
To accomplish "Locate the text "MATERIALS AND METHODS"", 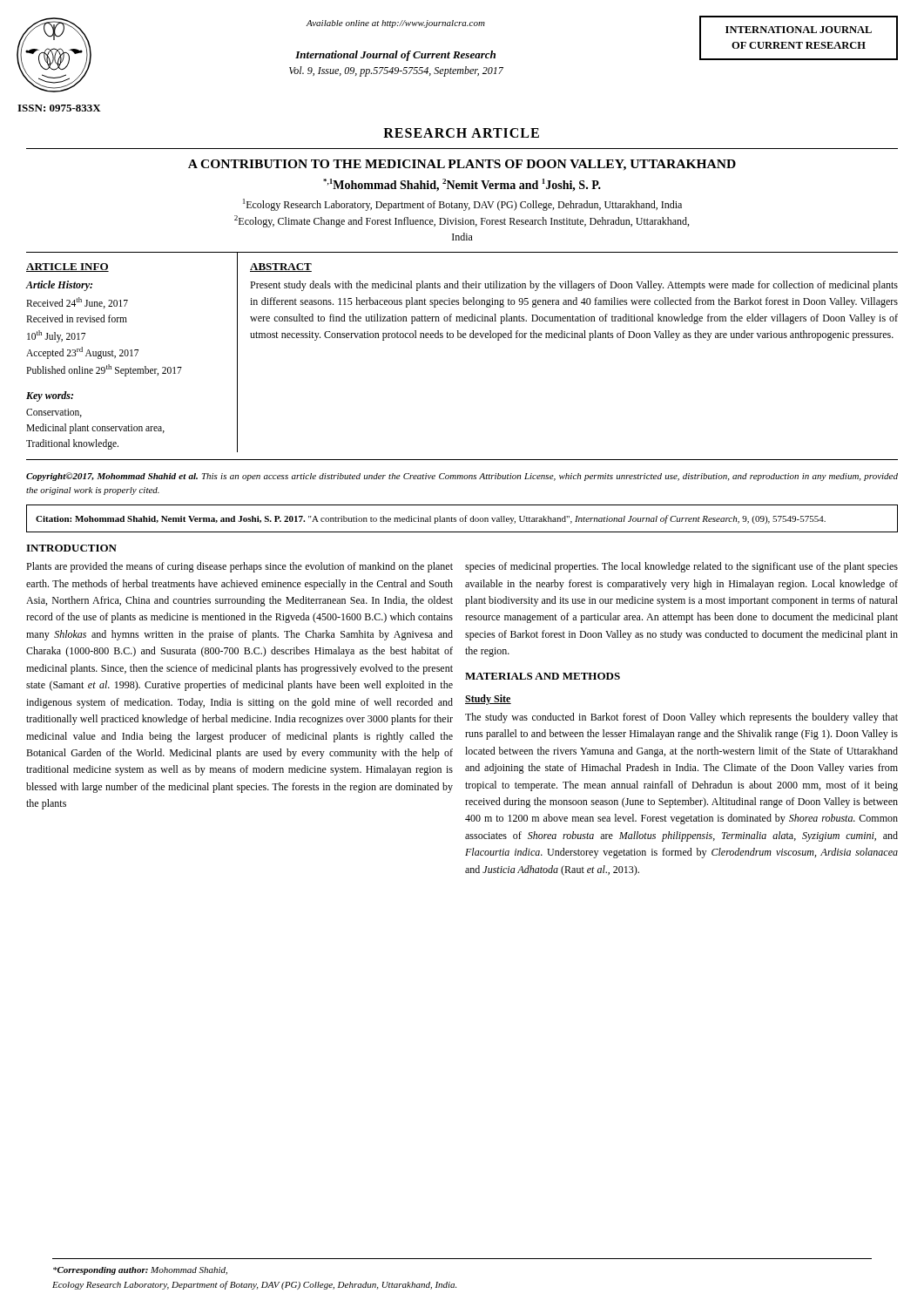I will click(x=543, y=676).
